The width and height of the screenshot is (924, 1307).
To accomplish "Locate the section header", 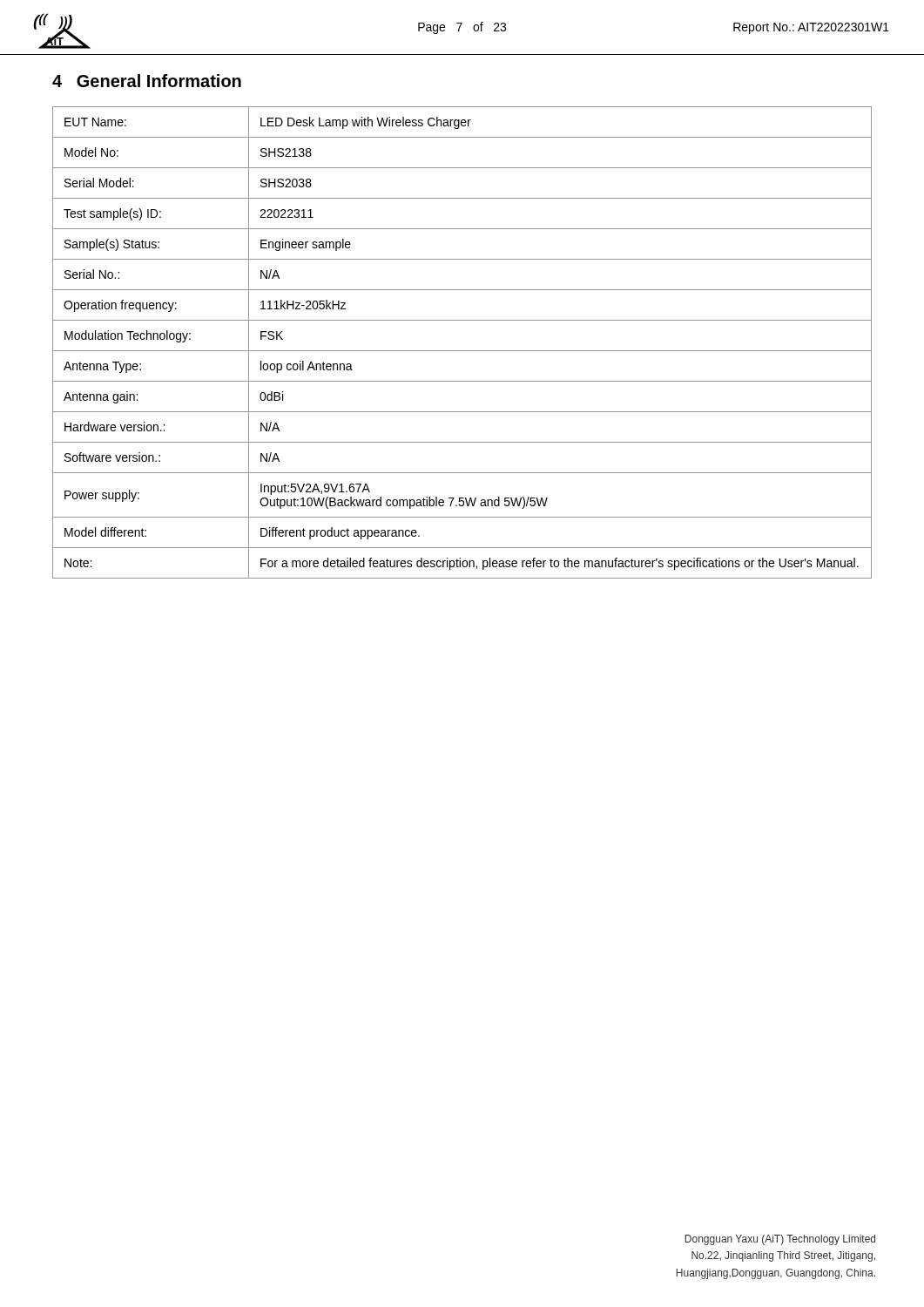I will [147, 81].
